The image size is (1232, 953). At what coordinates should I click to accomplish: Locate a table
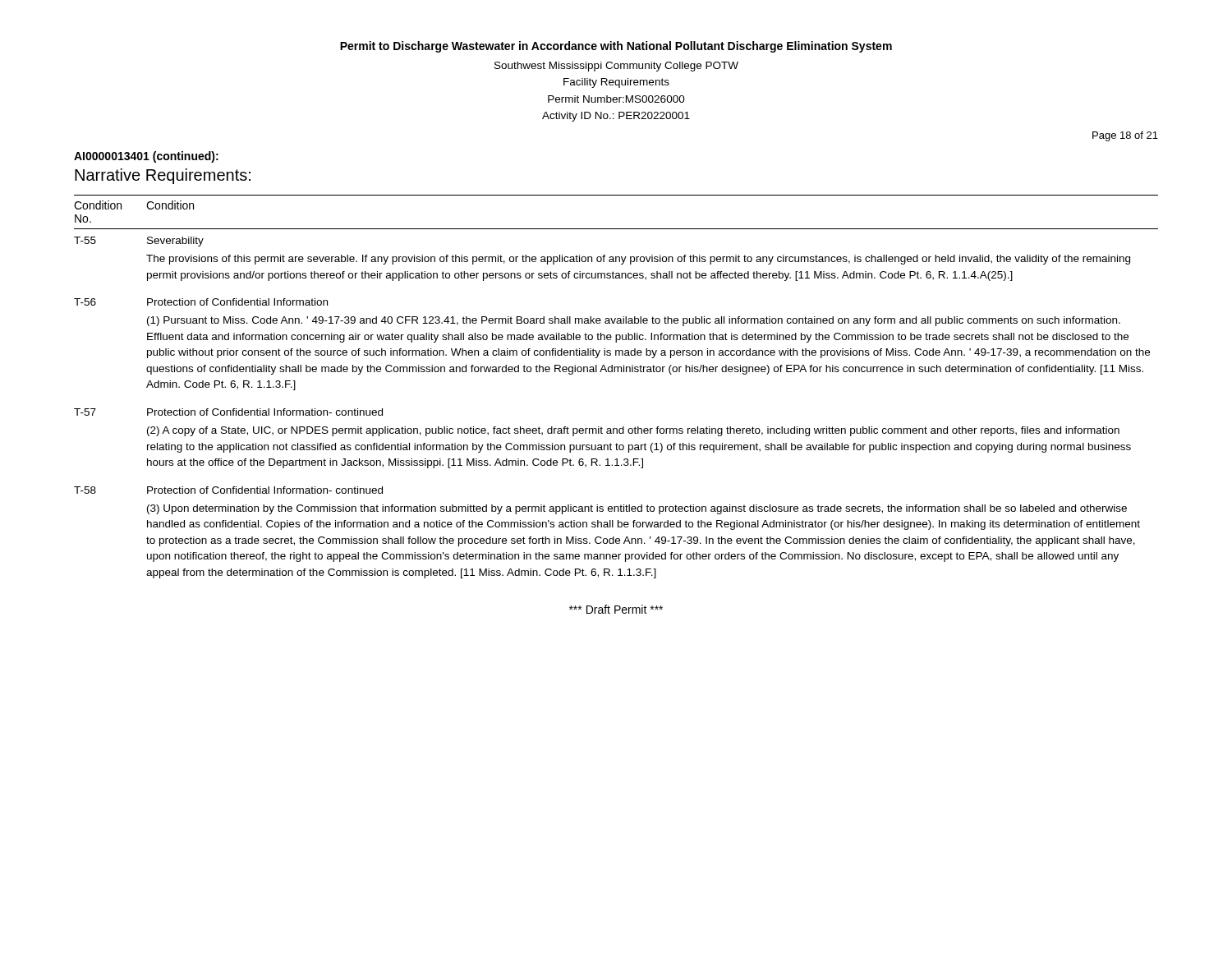(616, 392)
